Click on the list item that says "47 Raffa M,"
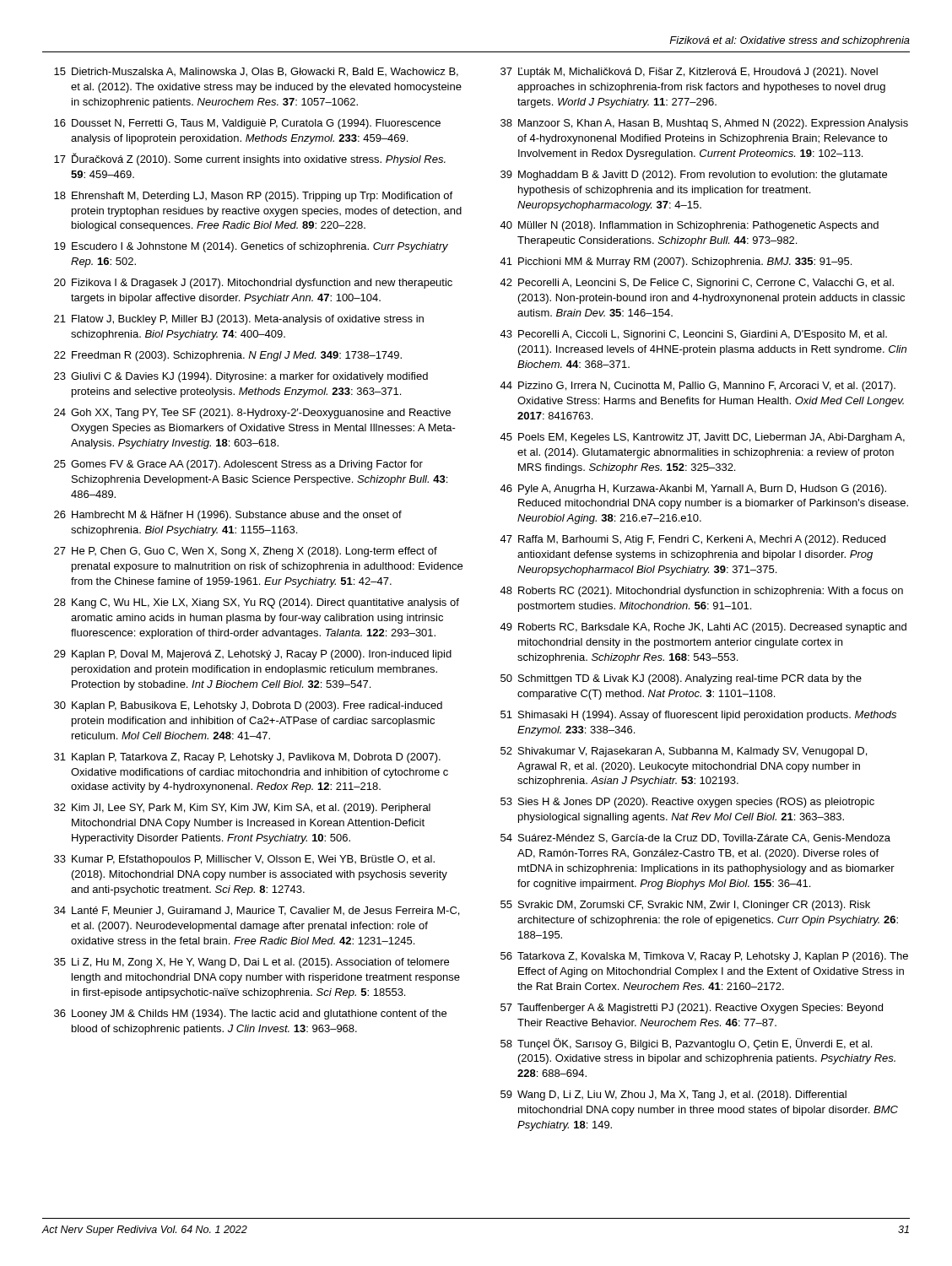Image resolution: width=952 pixels, height=1266 pixels. [x=699, y=555]
